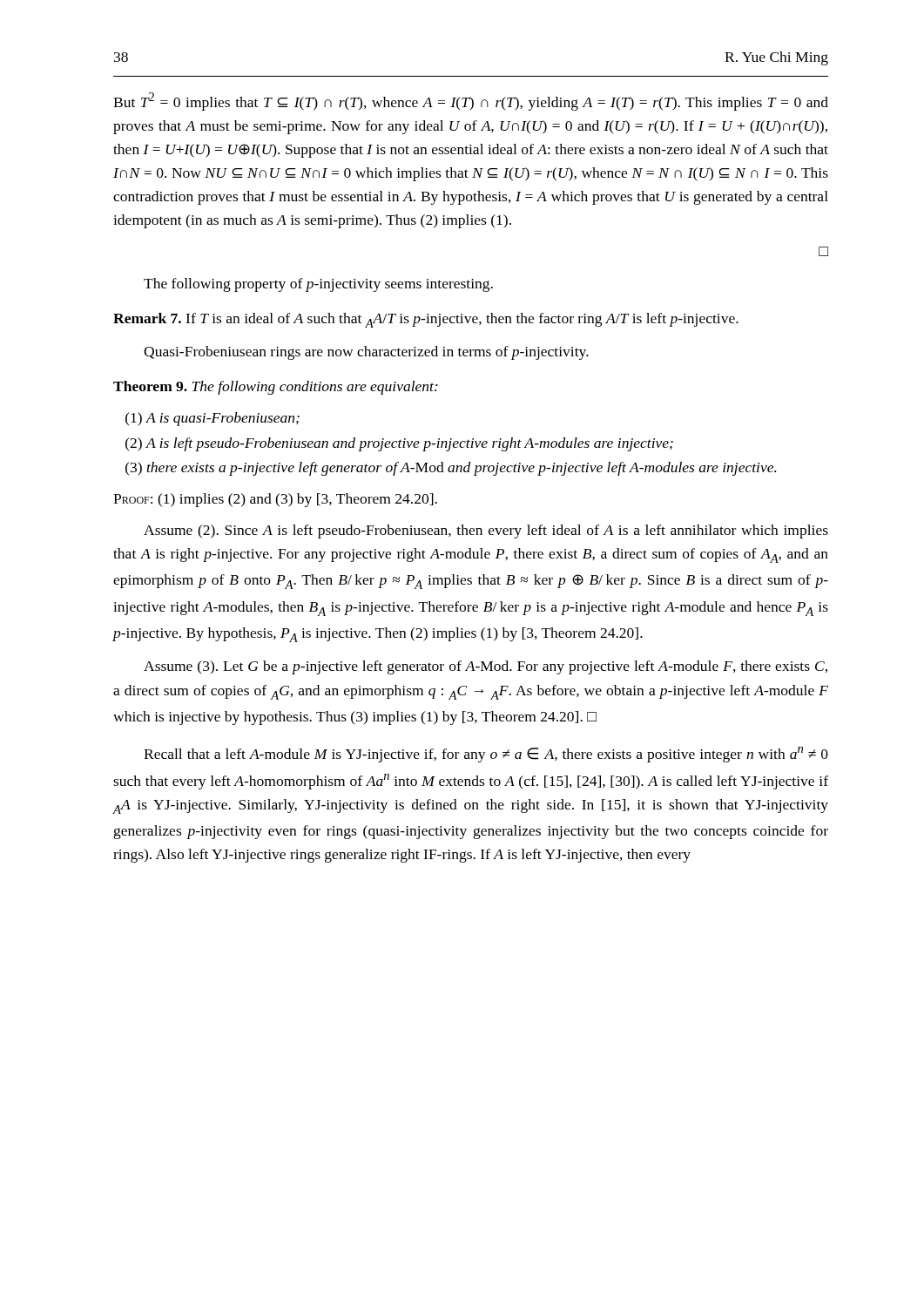Locate the list item with the text "(1) A is quasi-Frobeniusean;"
The height and width of the screenshot is (1307, 924).
212,419
